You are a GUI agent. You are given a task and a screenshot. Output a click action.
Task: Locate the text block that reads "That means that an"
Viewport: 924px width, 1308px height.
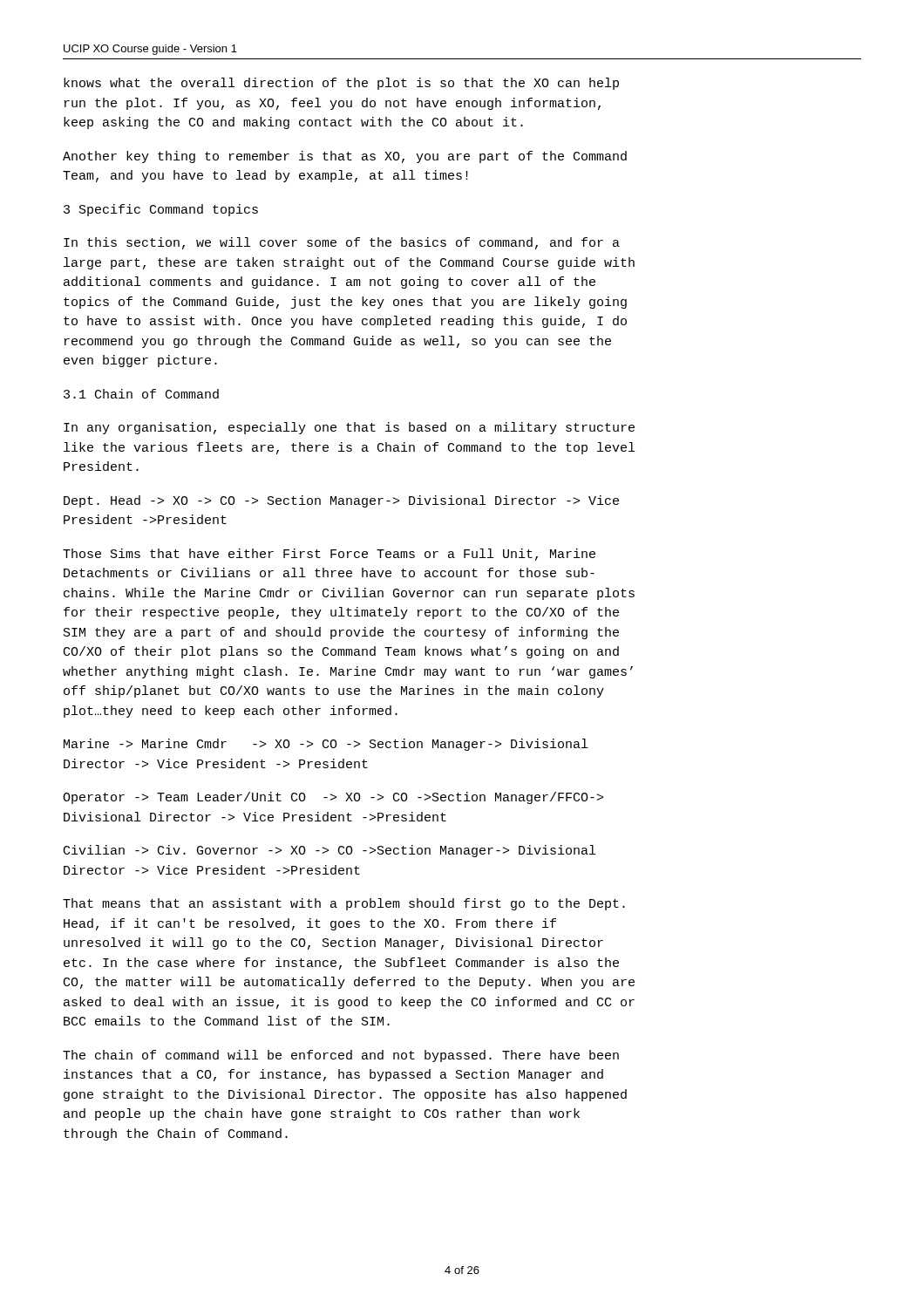pos(349,964)
